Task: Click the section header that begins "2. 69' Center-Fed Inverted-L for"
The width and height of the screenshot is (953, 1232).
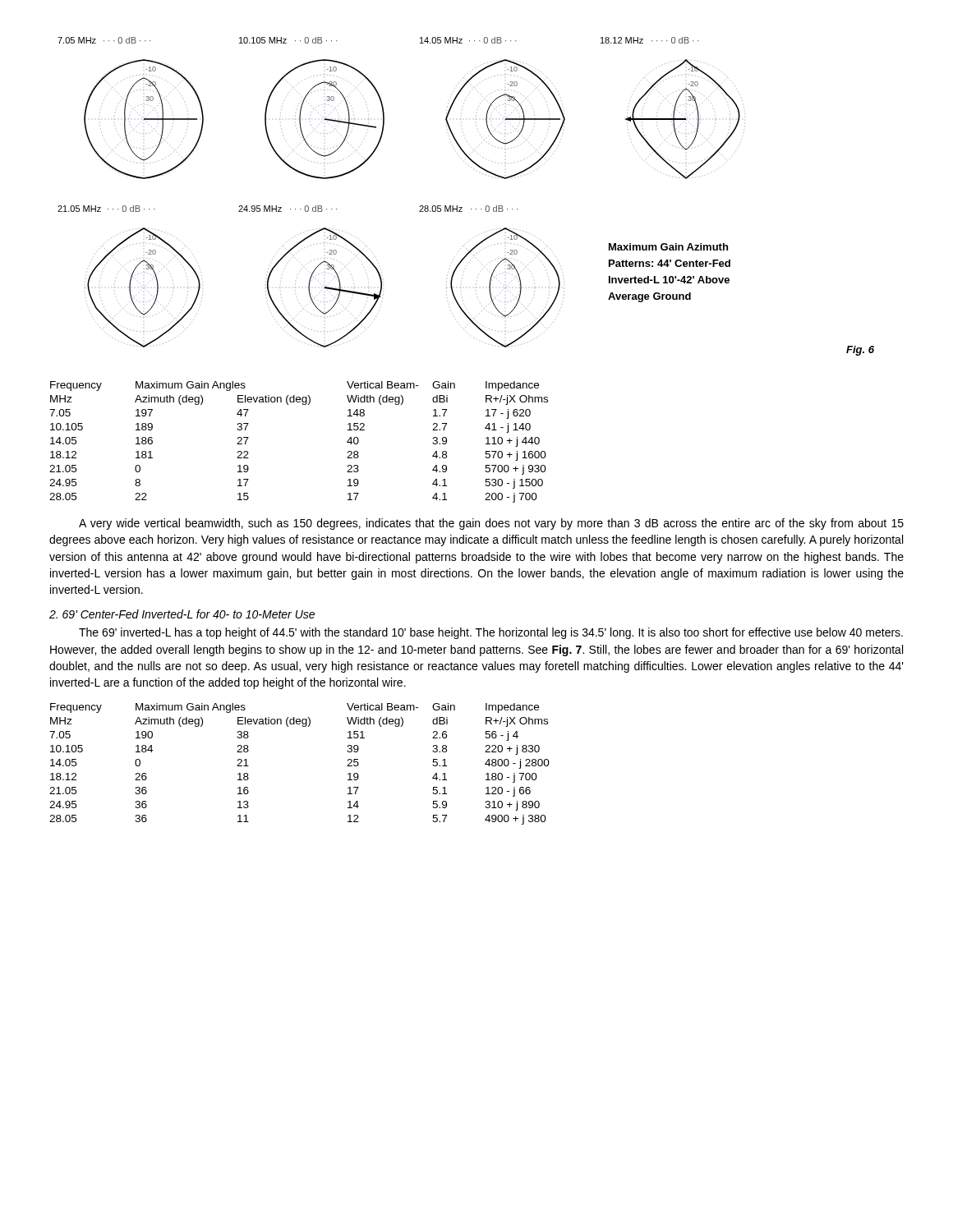Action: (x=182, y=615)
